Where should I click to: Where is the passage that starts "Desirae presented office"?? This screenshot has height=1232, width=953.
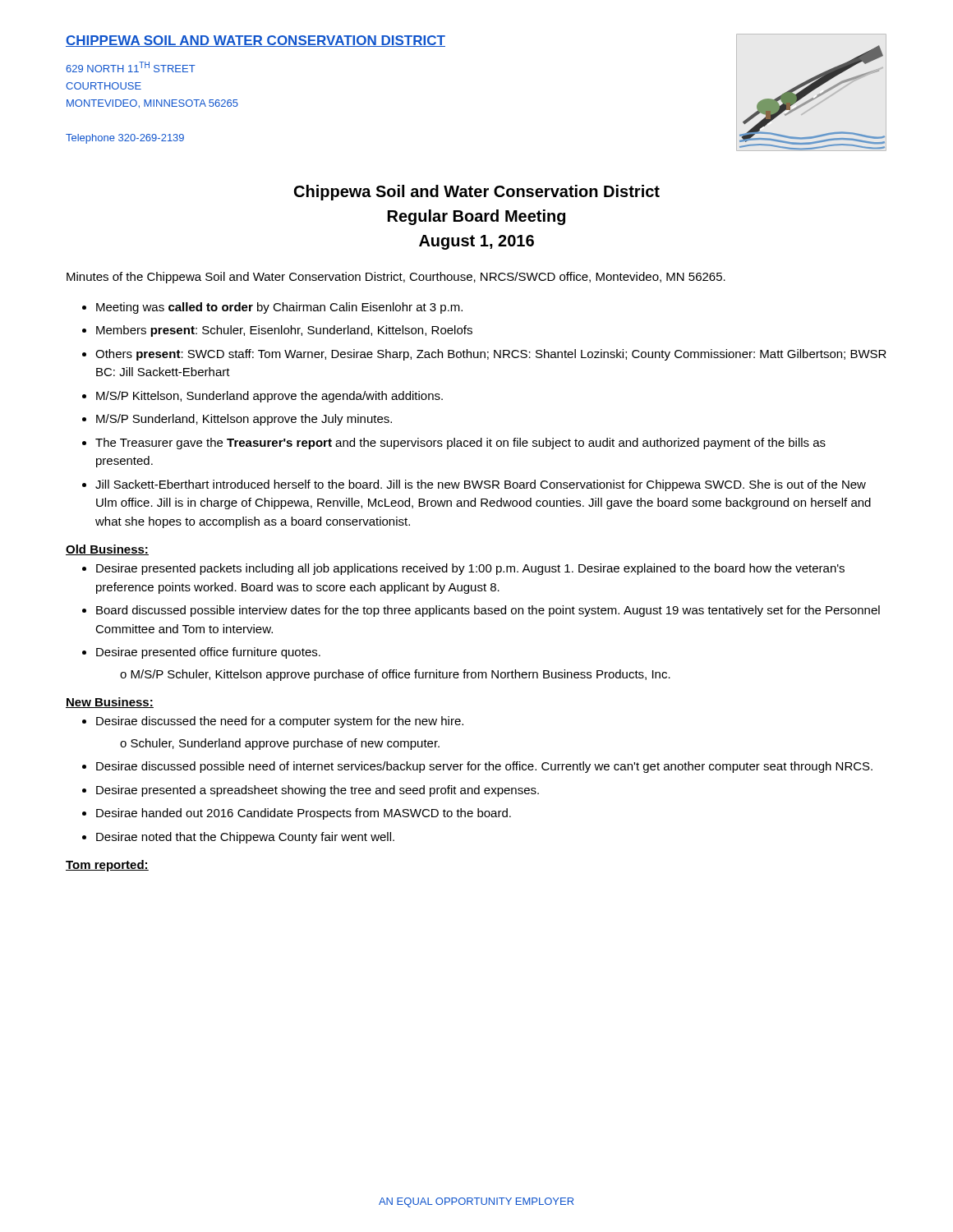pyautogui.click(x=491, y=664)
